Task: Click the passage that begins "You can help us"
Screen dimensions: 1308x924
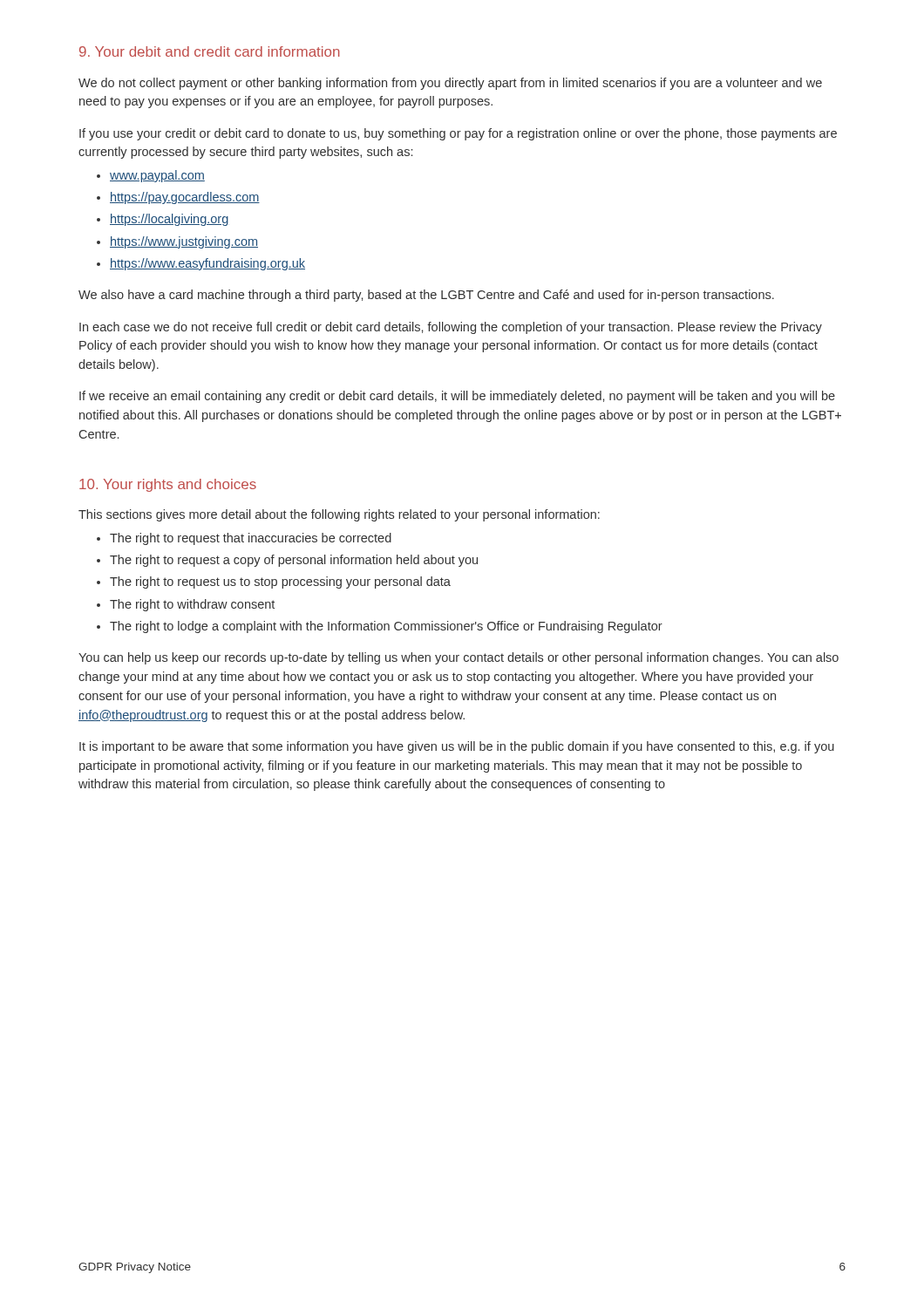Action: pyautogui.click(x=462, y=687)
